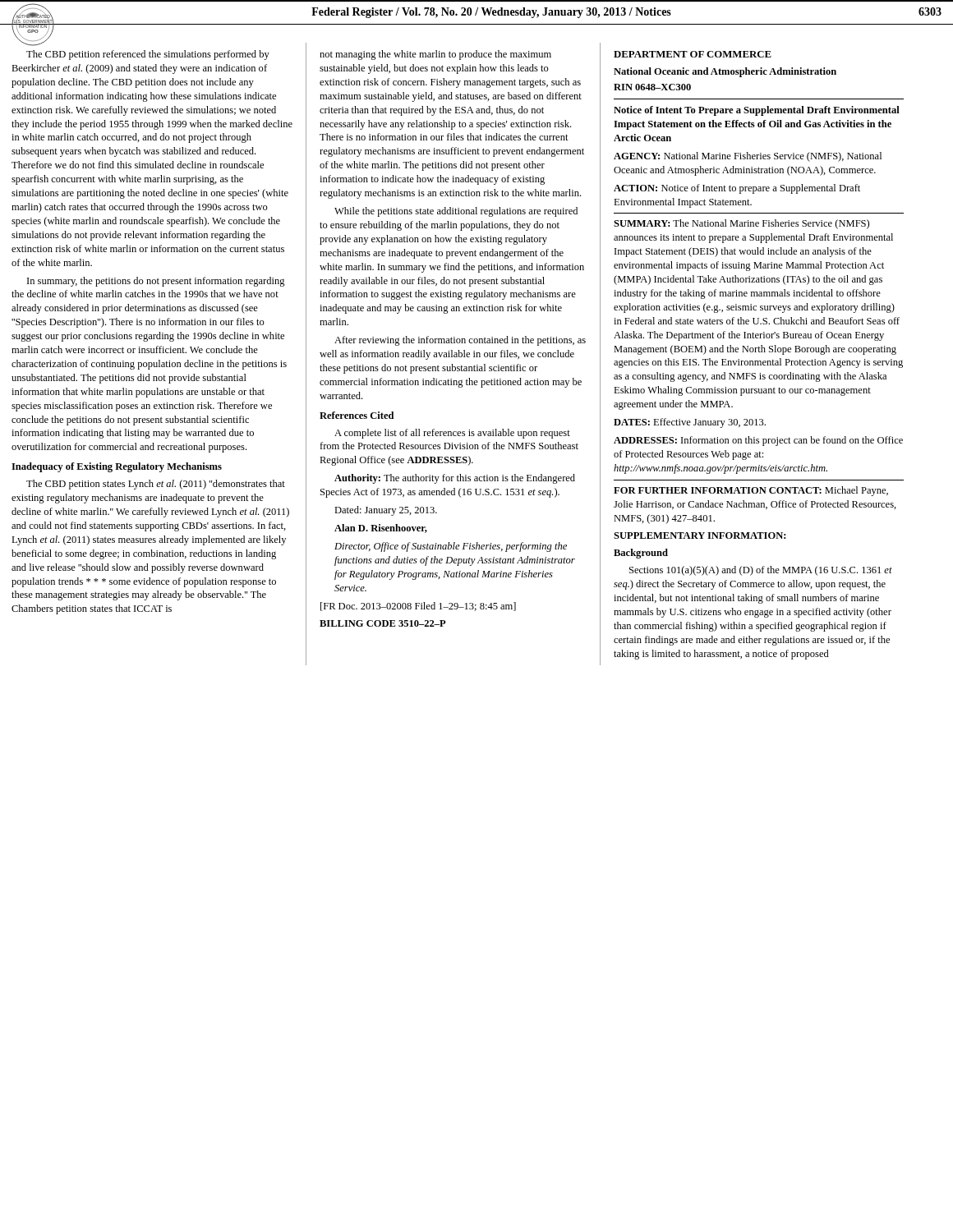Select the block starting "BILLING CODE 3510–22–P"
953x1232 pixels.
pyautogui.click(x=453, y=624)
